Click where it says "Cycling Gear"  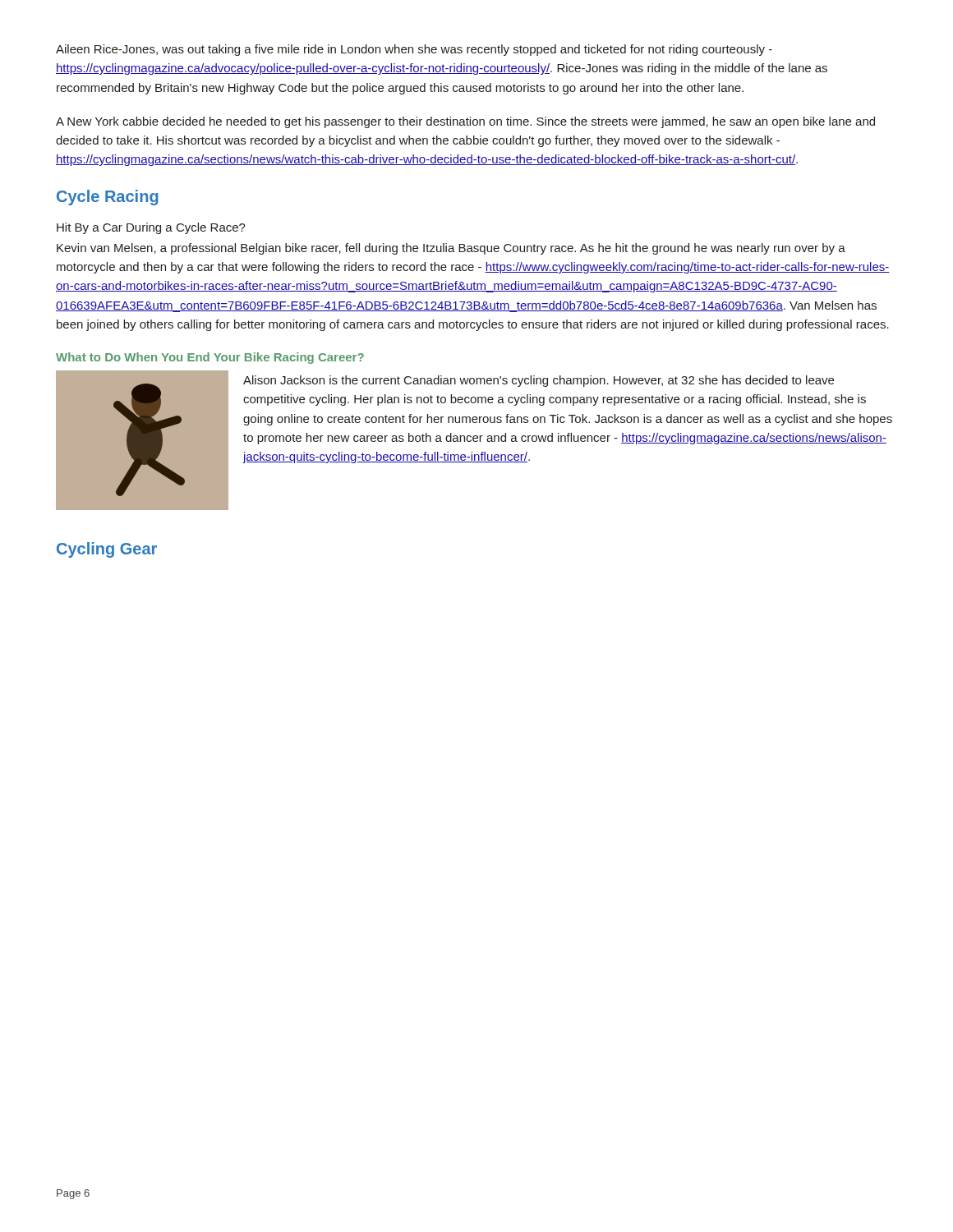click(107, 549)
